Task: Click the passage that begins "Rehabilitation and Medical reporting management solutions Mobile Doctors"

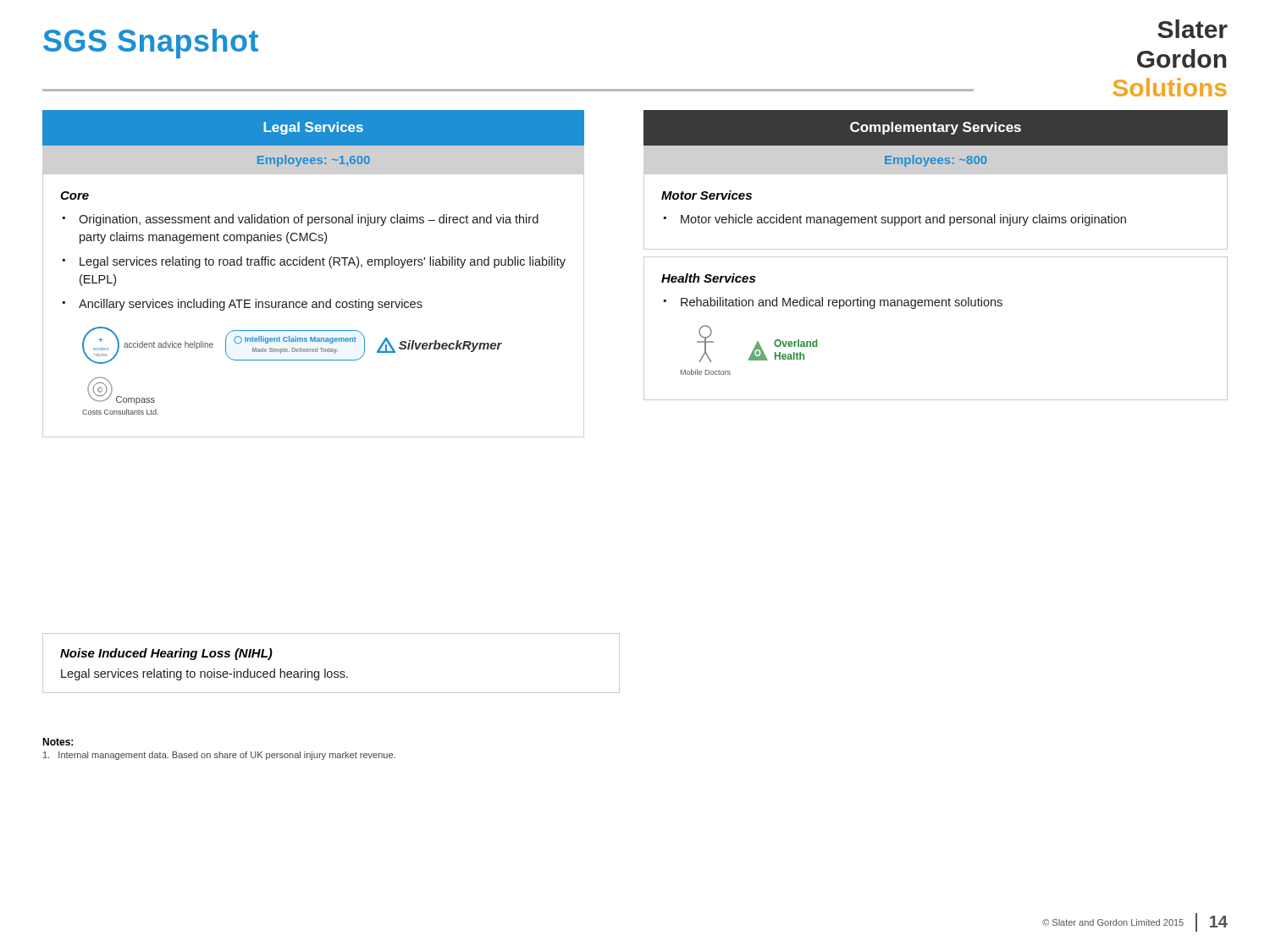Action: [842, 303]
